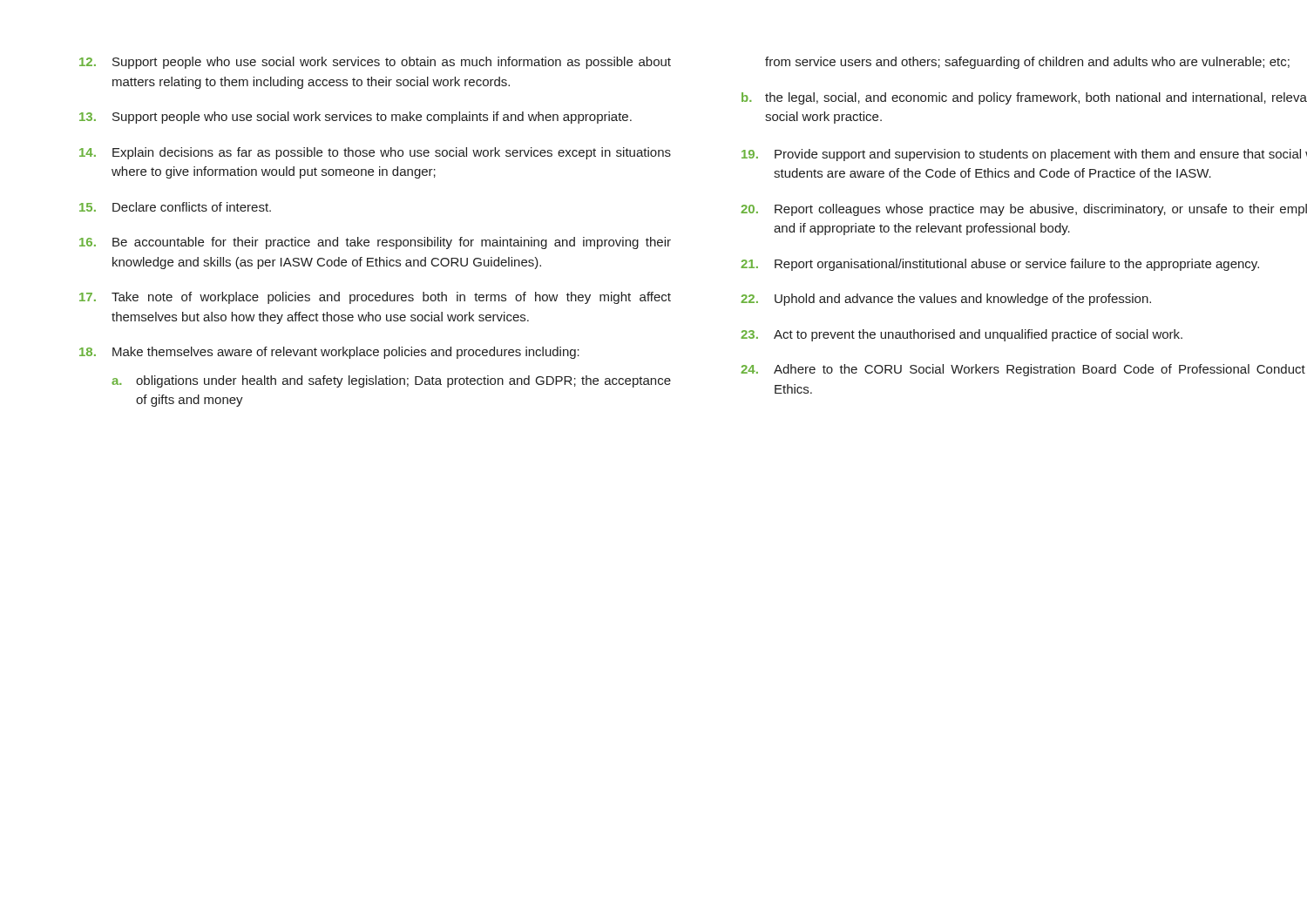Click the passage that begins "14. Explain decisions as far as possible to"
Viewport: 1307px width, 924px height.
[375, 162]
